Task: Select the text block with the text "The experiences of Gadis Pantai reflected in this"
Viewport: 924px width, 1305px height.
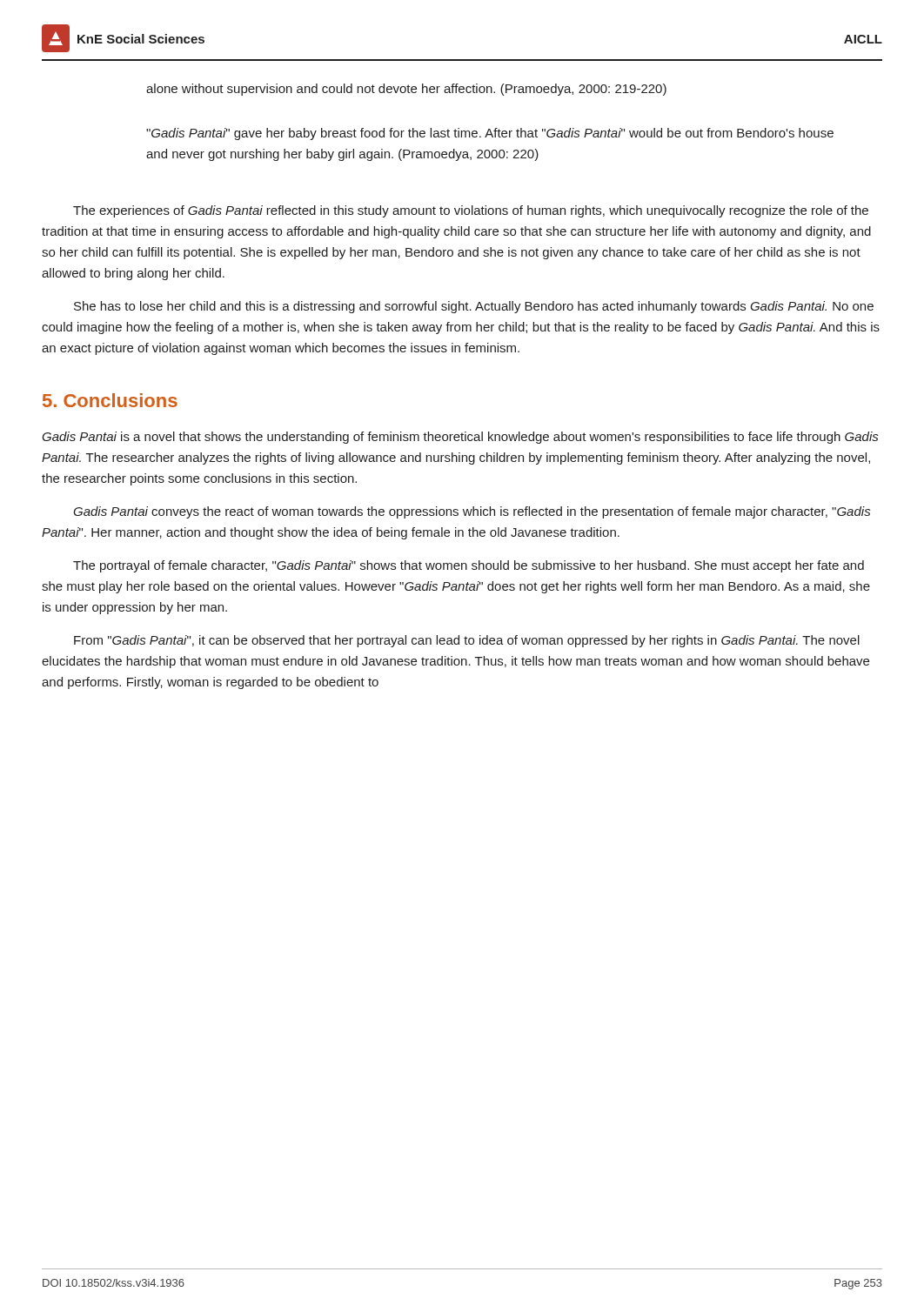Action: click(457, 241)
